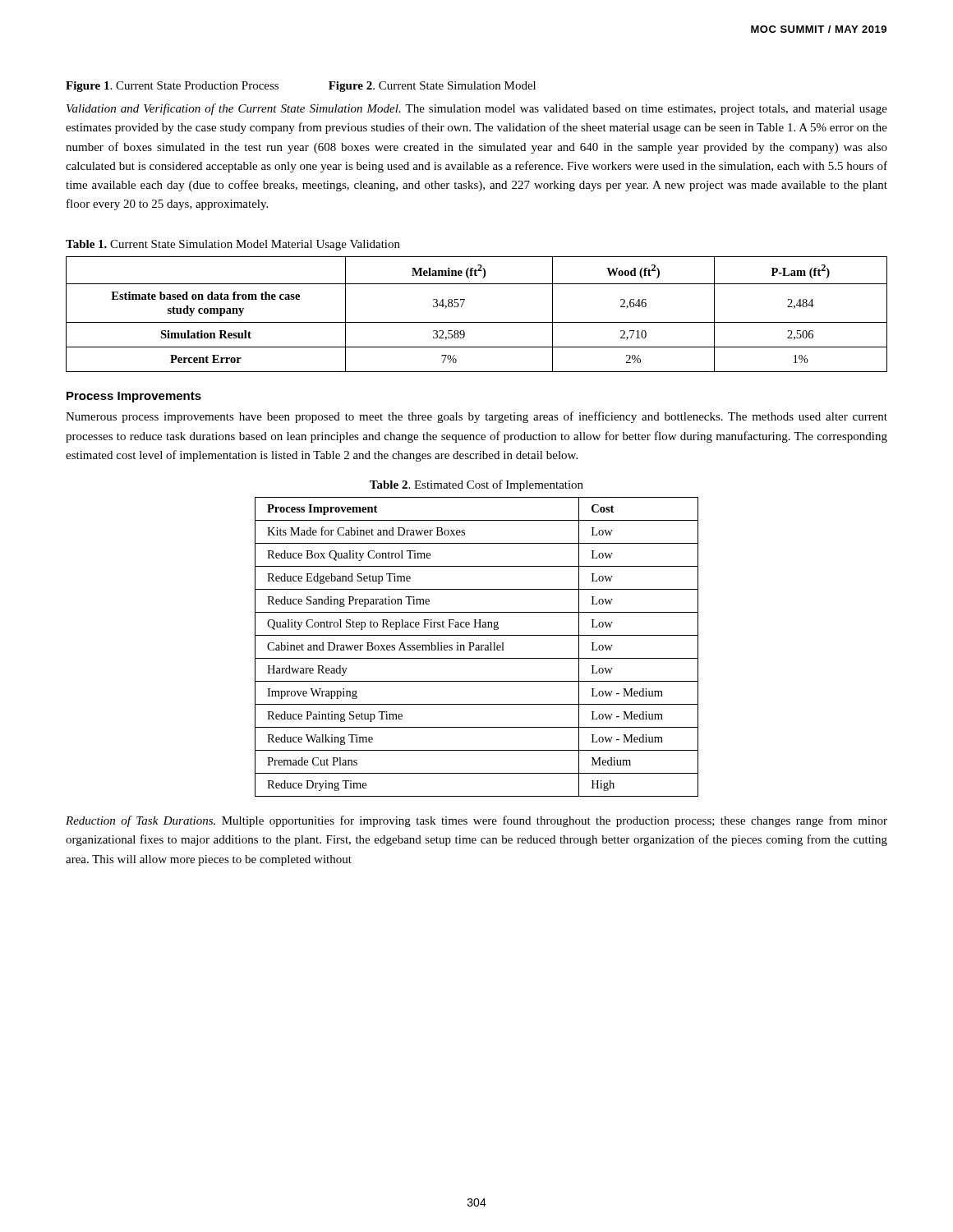Select the table that reads "Melamine (ft 2 )"
Screen dimensions: 1232x953
(476, 314)
